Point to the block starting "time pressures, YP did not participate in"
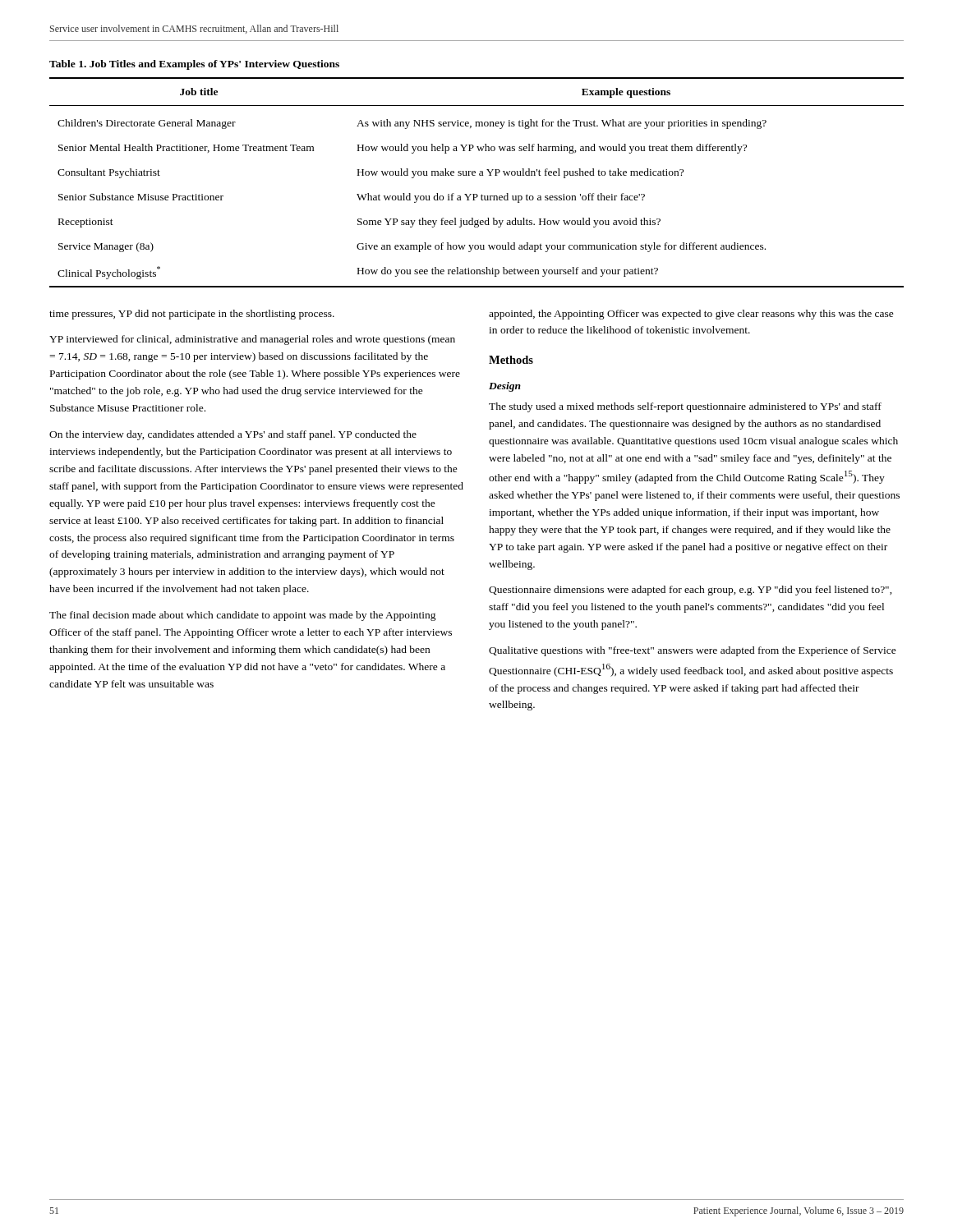 [192, 313]
